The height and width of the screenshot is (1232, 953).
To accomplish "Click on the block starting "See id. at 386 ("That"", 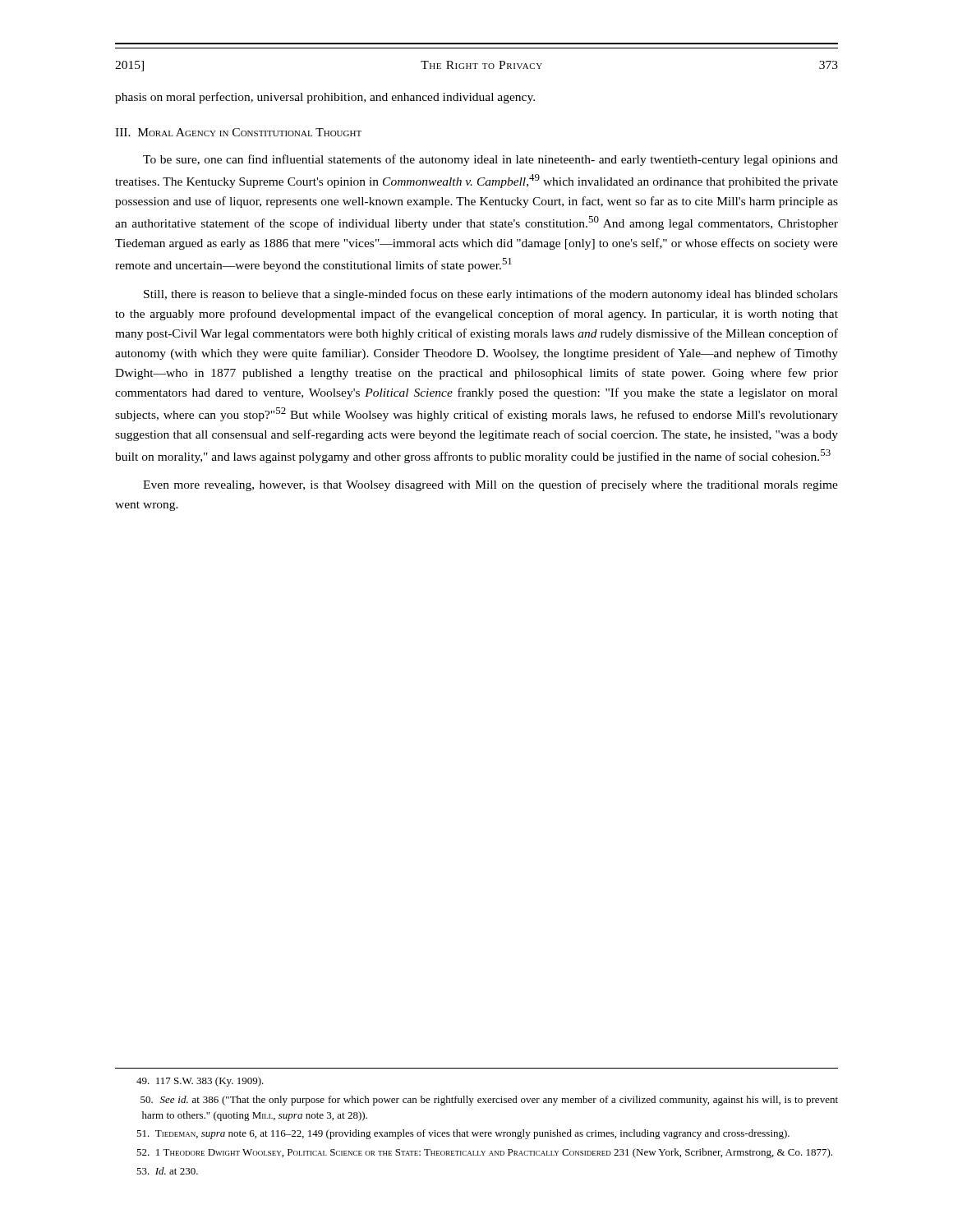I will 476,1107.
